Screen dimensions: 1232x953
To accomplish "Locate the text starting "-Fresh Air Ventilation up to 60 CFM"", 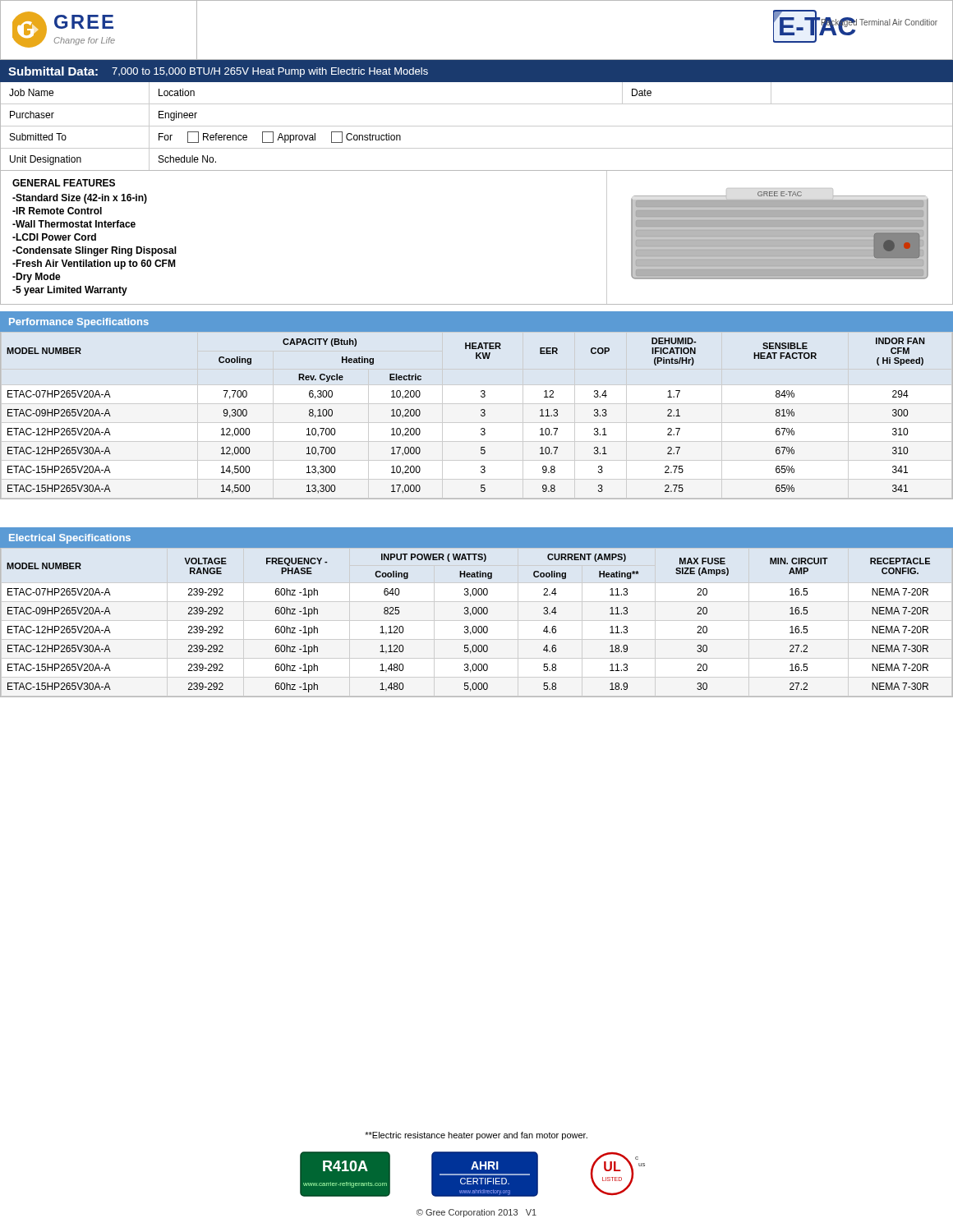I will (94, 264).
